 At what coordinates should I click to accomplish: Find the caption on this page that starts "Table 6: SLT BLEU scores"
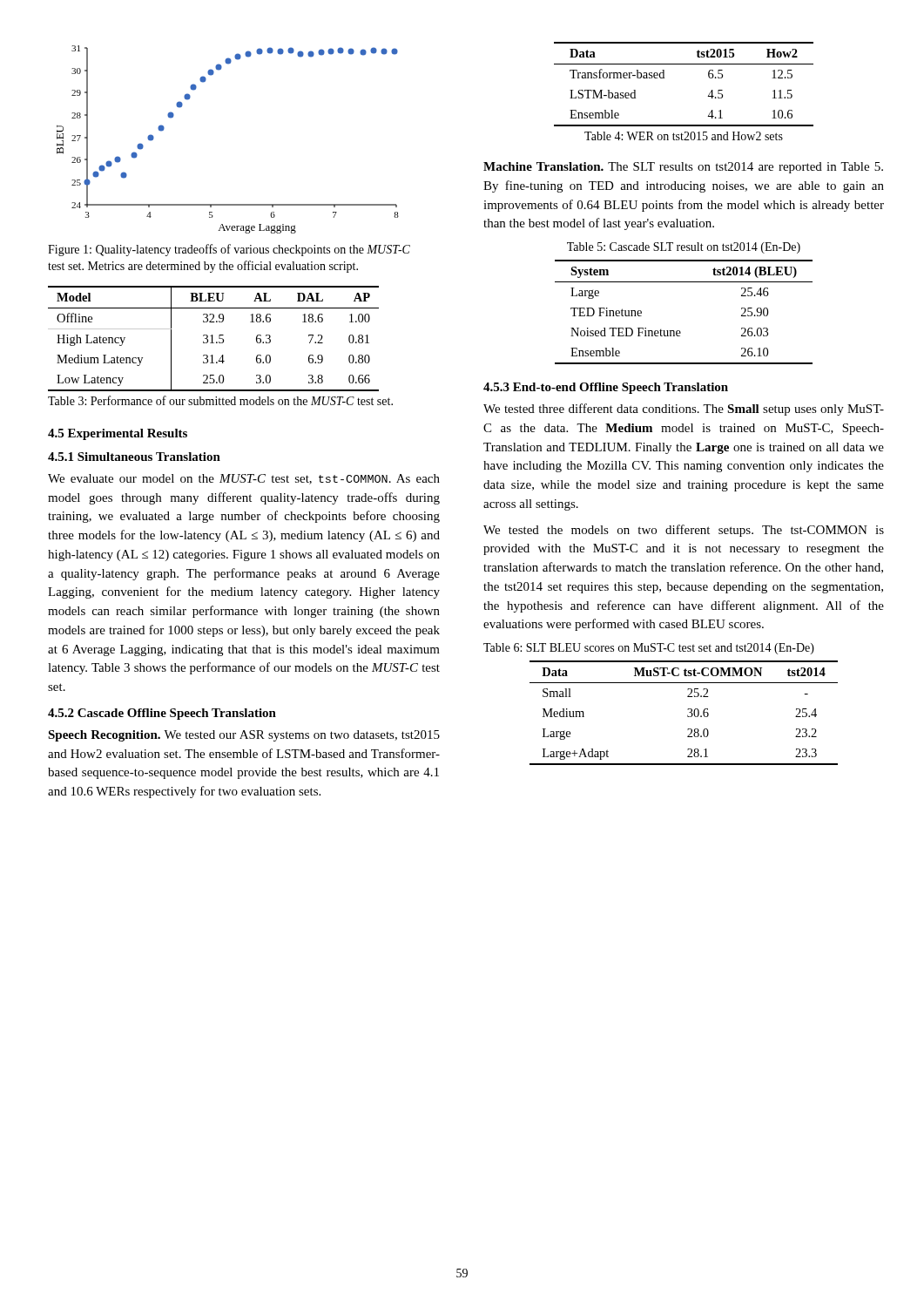(649, 648)
